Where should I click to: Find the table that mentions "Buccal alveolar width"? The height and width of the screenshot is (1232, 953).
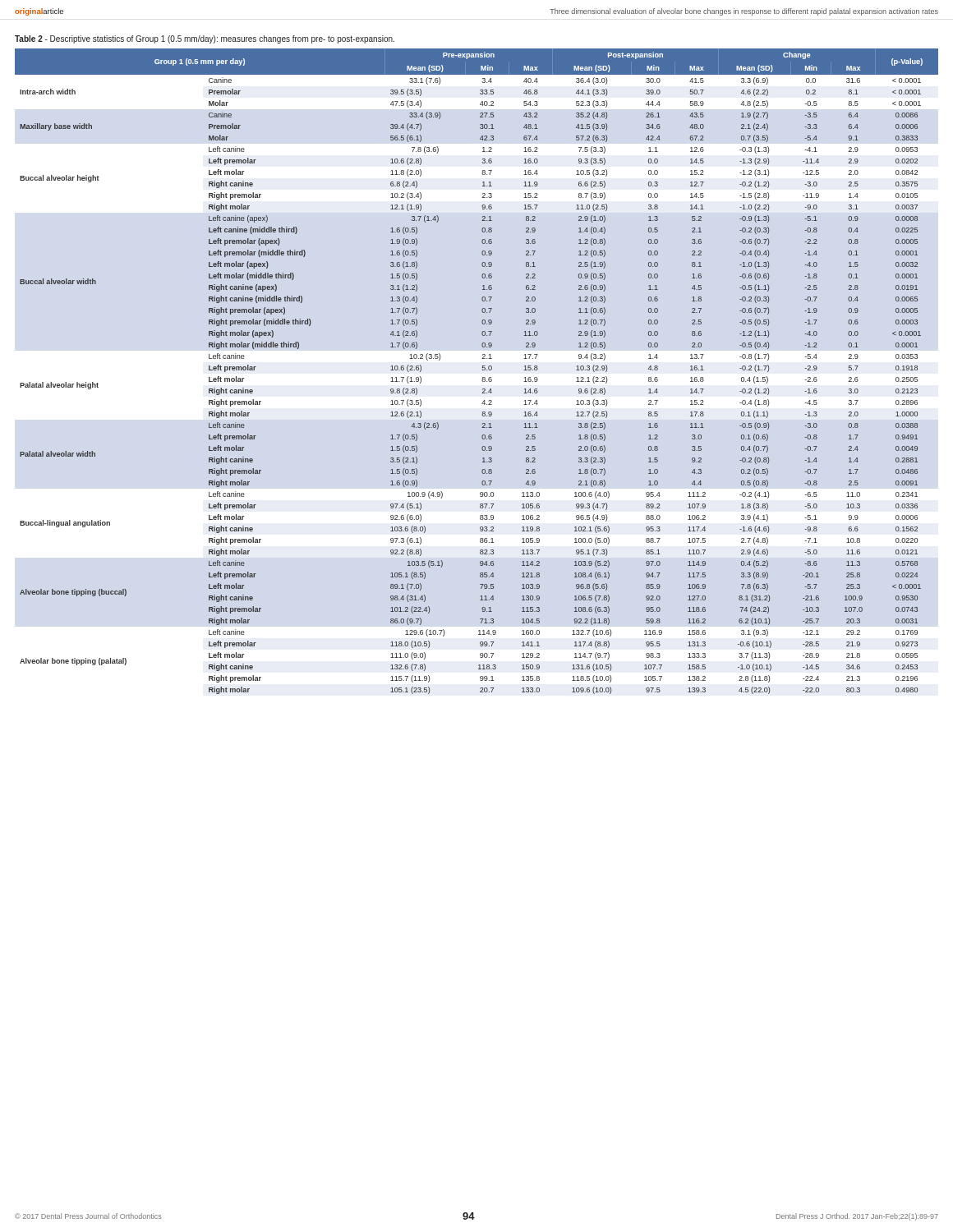[x=476, y=372]
